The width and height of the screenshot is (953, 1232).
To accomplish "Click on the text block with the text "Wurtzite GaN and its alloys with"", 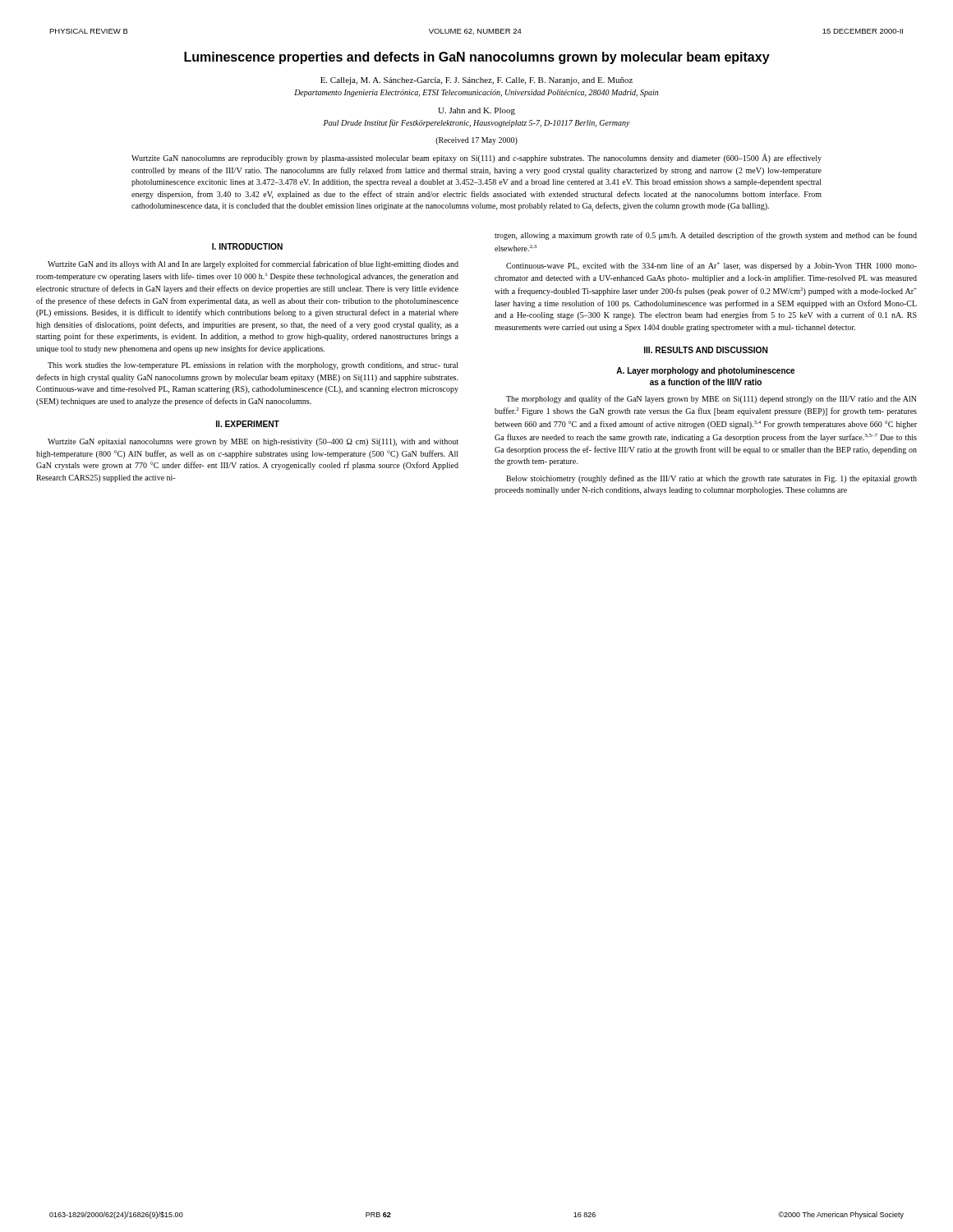I will point(247,333).
